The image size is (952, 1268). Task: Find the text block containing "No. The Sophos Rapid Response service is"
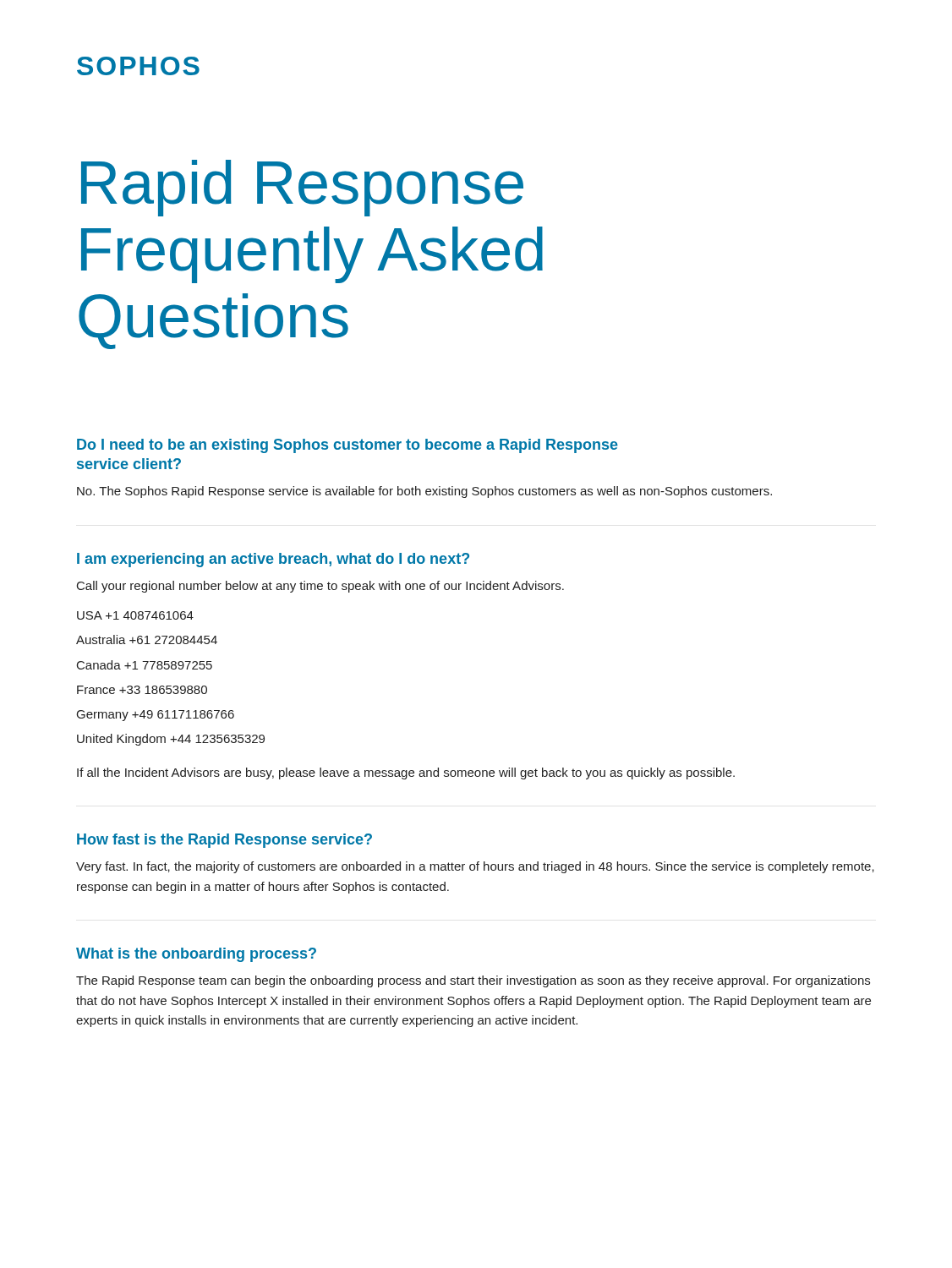(476, 491)
